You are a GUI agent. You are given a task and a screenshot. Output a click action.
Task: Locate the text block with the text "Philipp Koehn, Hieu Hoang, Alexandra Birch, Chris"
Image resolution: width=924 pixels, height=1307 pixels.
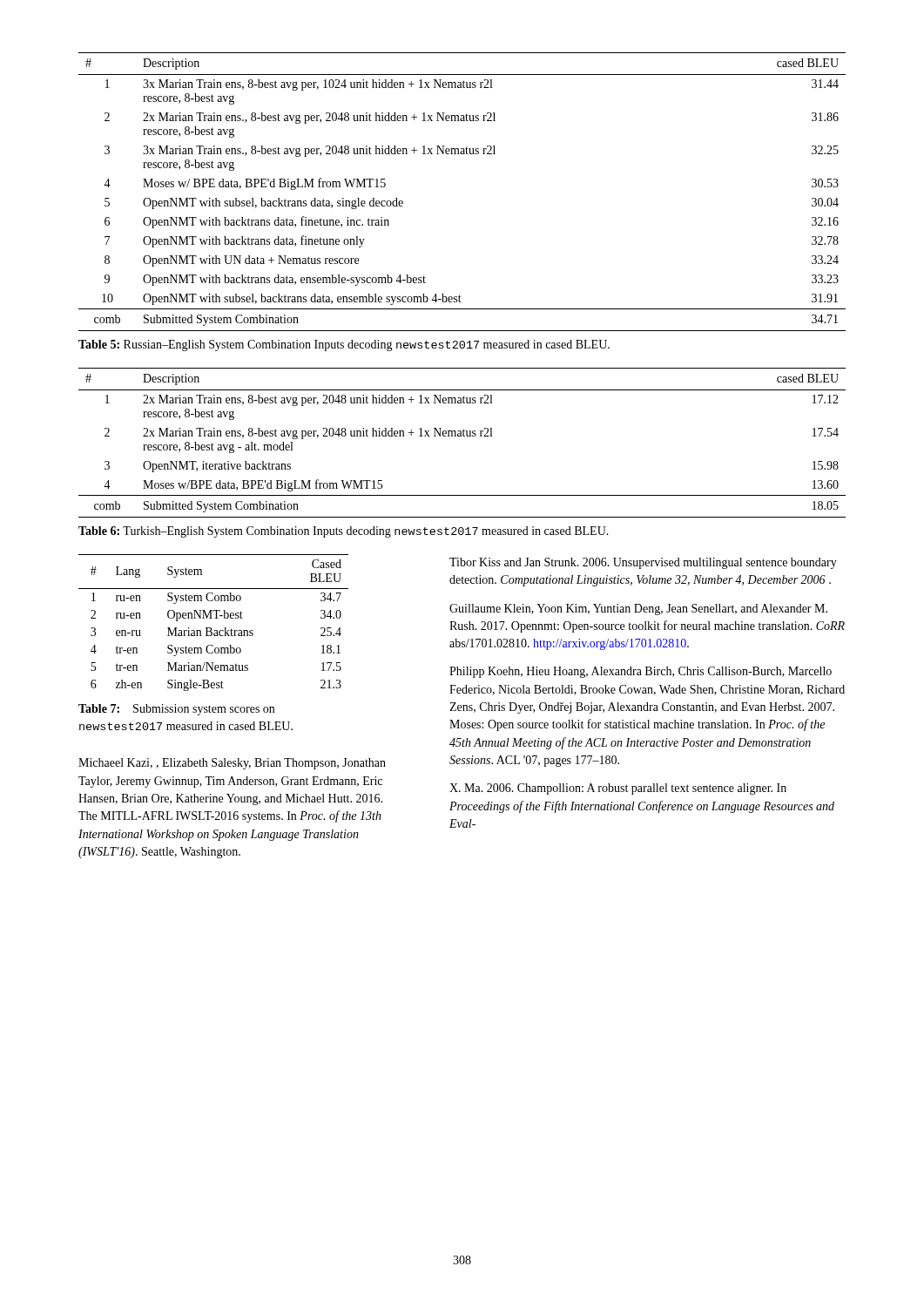pos(647,716)
